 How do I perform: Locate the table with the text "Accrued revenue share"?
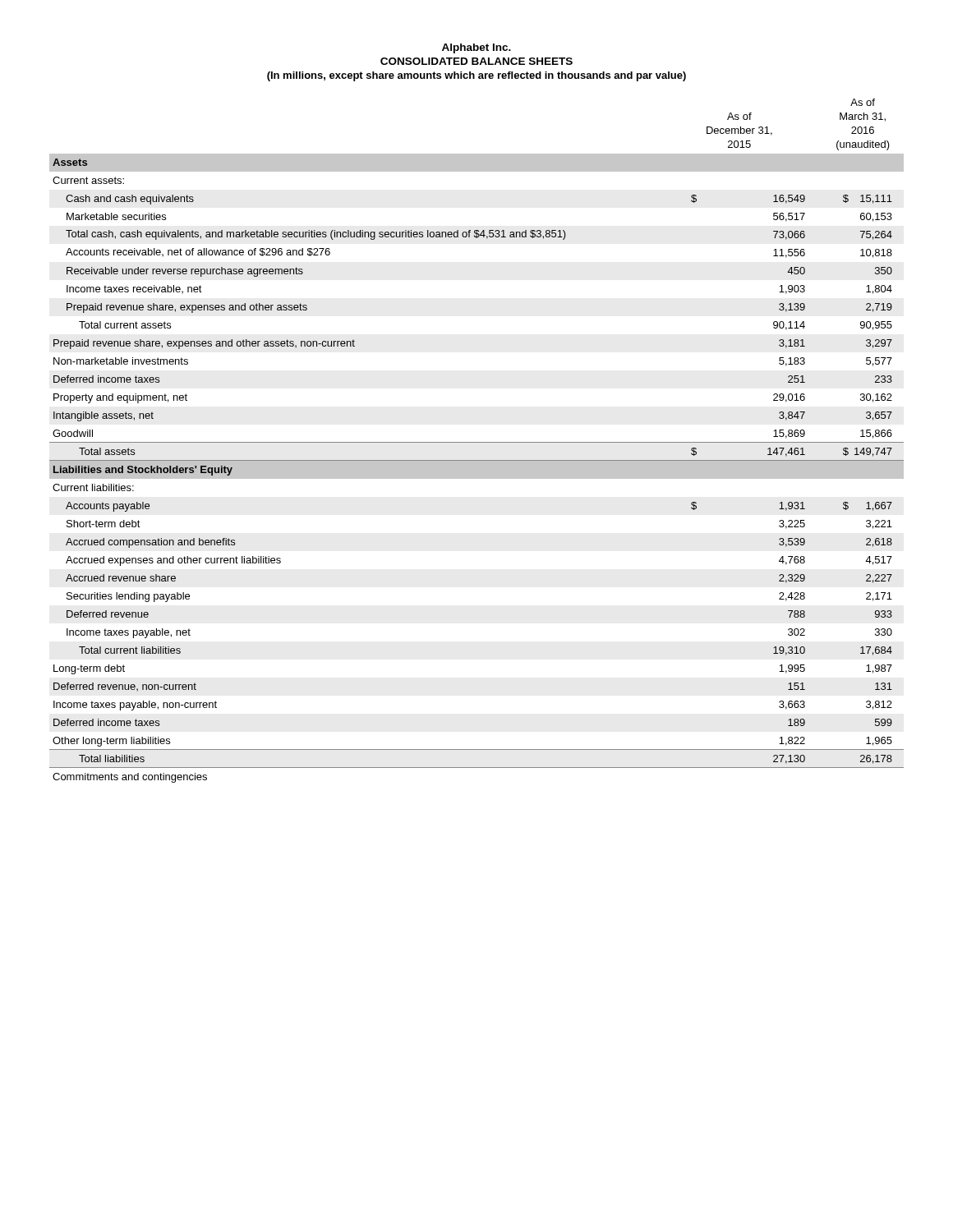[x=476, y=440]
